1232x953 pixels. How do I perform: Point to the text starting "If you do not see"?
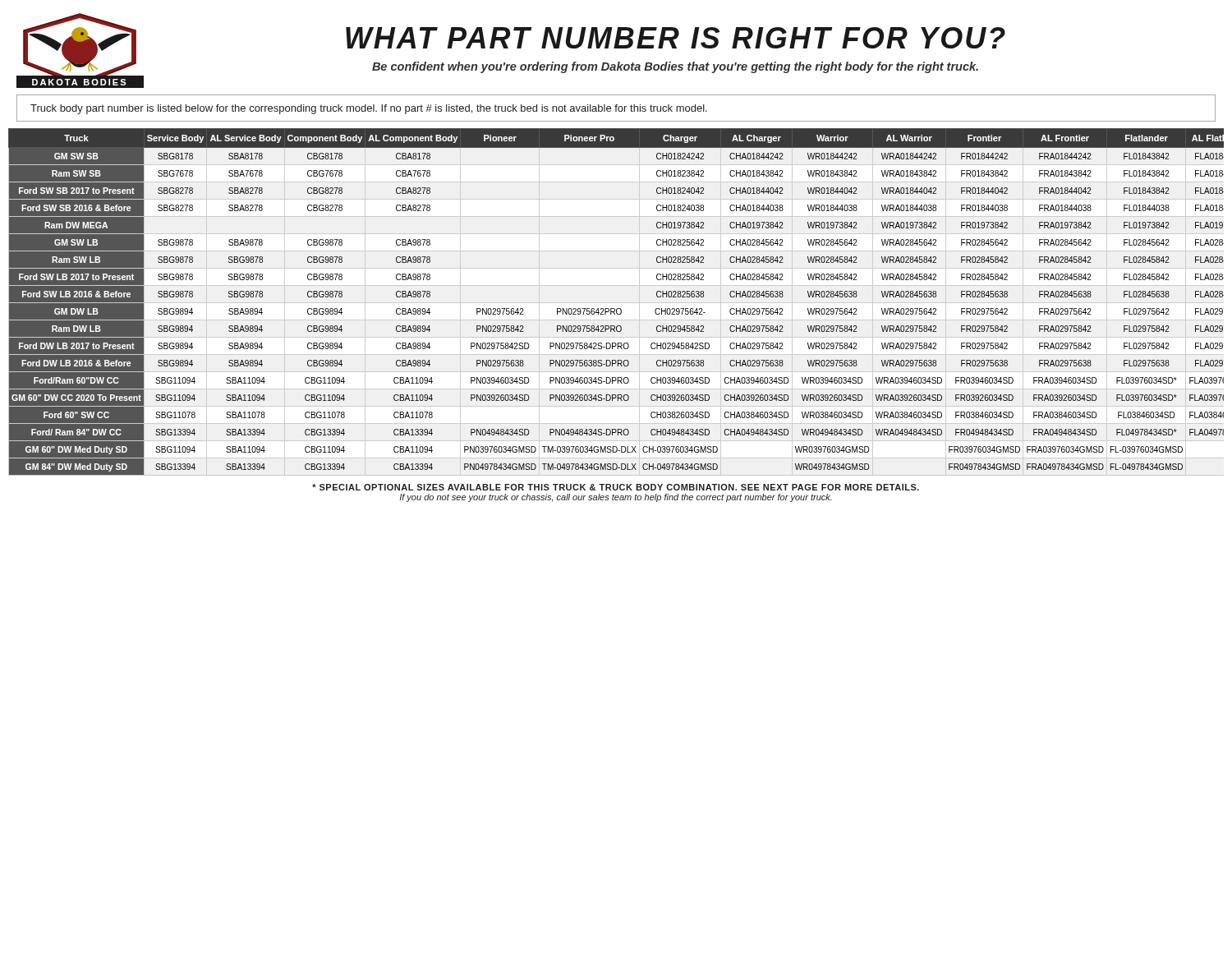(616, 497)
